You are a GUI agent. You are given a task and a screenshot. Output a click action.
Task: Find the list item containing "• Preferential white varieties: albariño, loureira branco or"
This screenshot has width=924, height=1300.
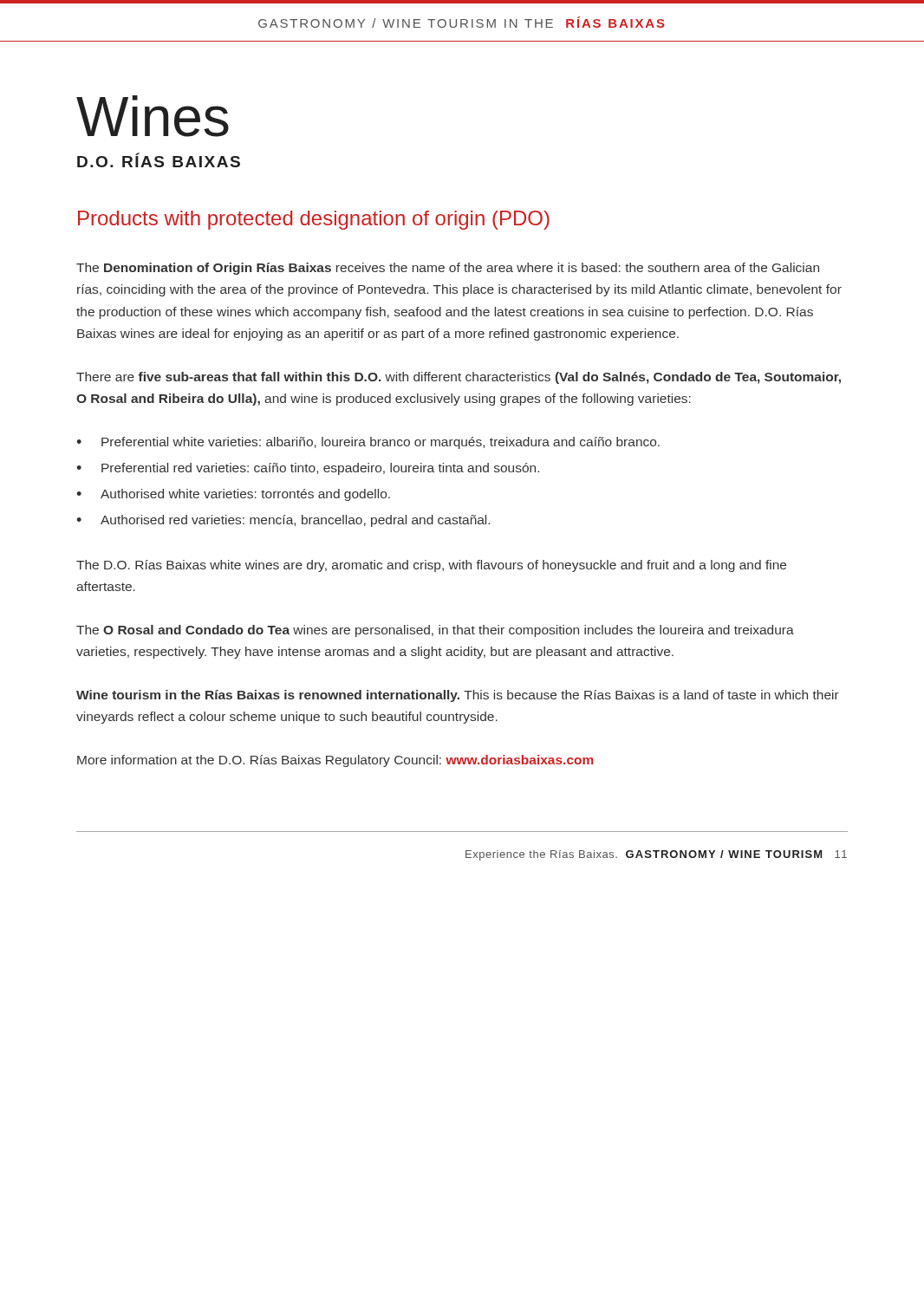coord(368,443)
